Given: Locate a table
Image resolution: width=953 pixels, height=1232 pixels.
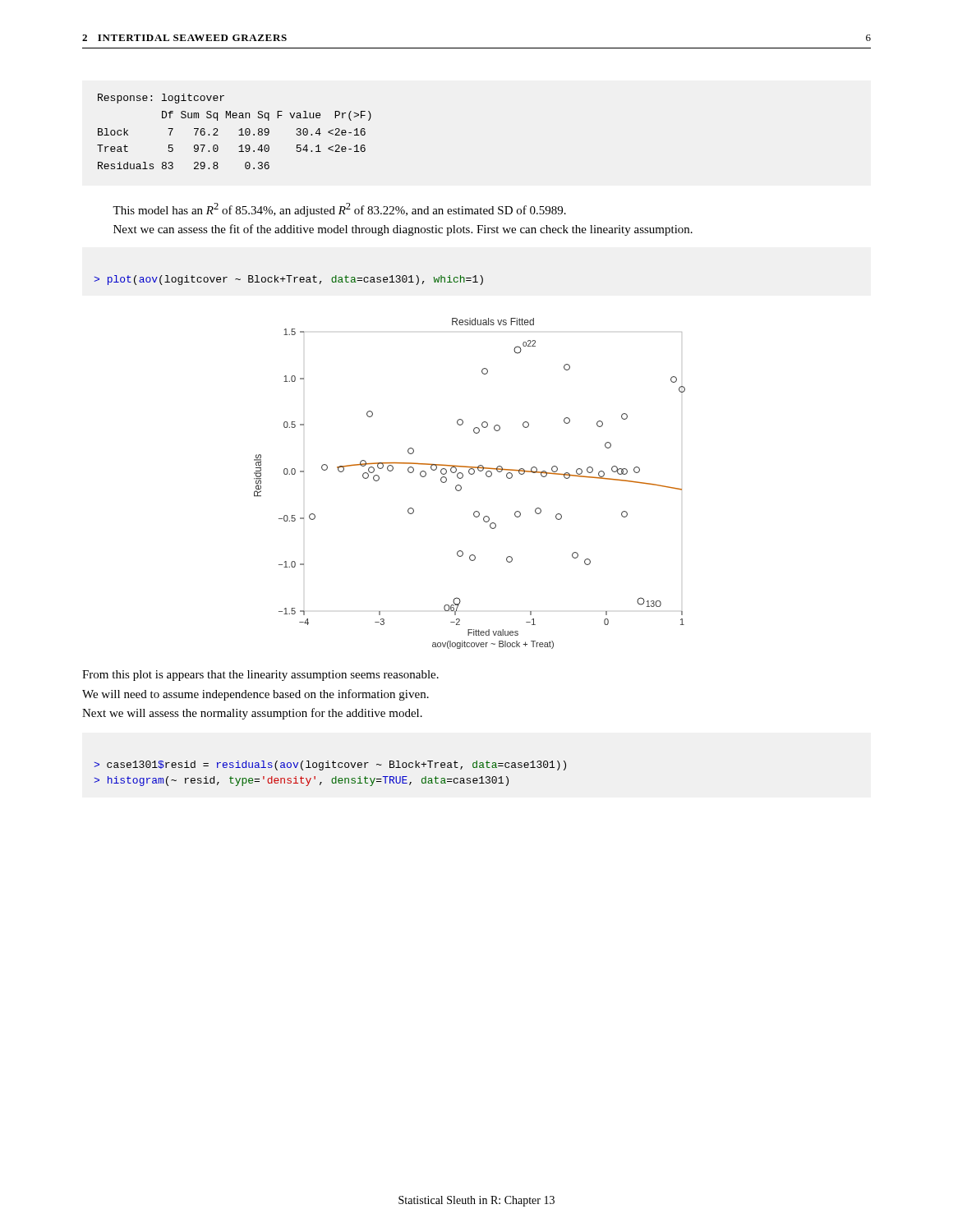Looking at the screenshot, I should pyautogui.click(x=476, y=133).
